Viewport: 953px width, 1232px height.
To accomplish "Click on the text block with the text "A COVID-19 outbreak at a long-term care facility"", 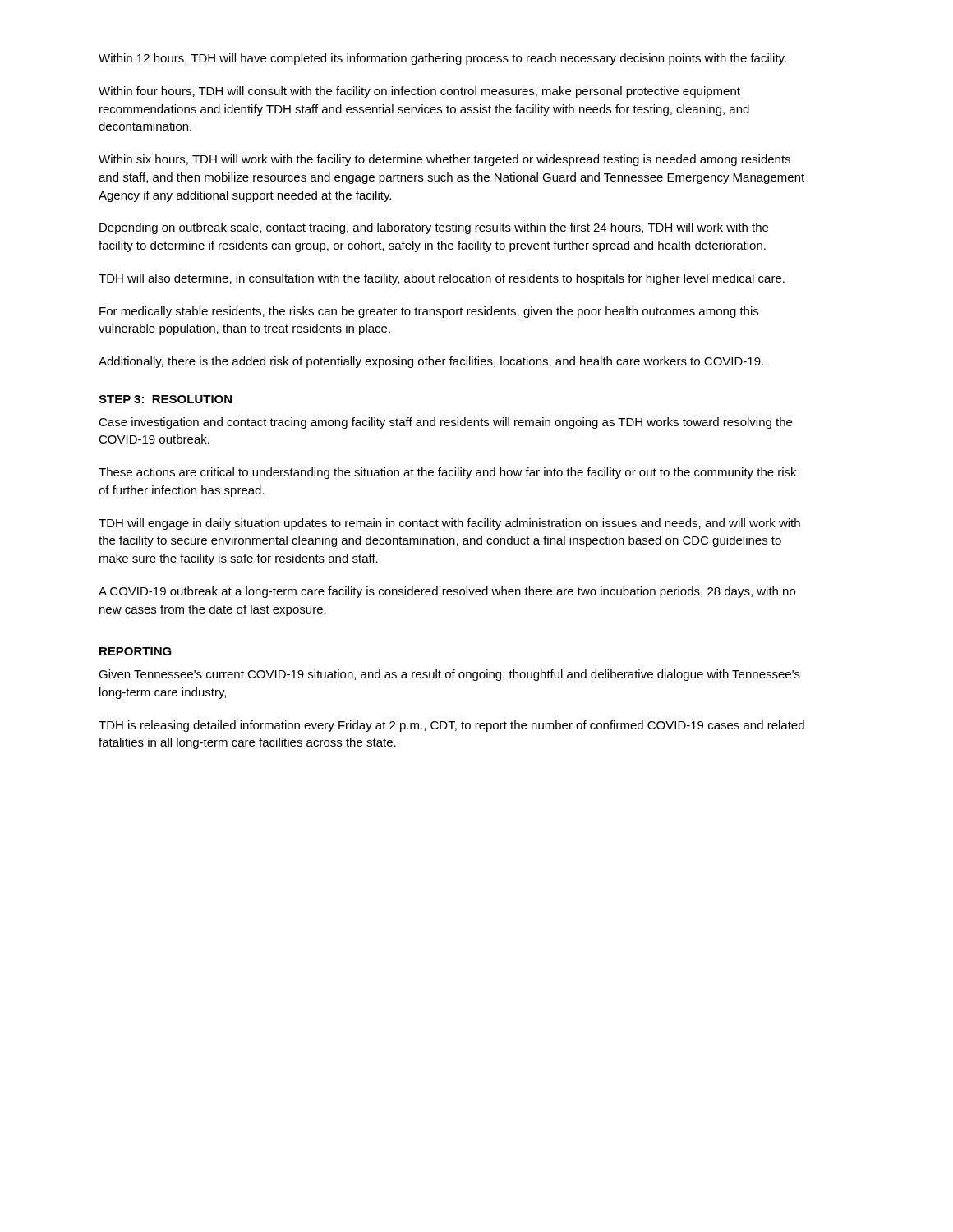I will click(447, 600).
